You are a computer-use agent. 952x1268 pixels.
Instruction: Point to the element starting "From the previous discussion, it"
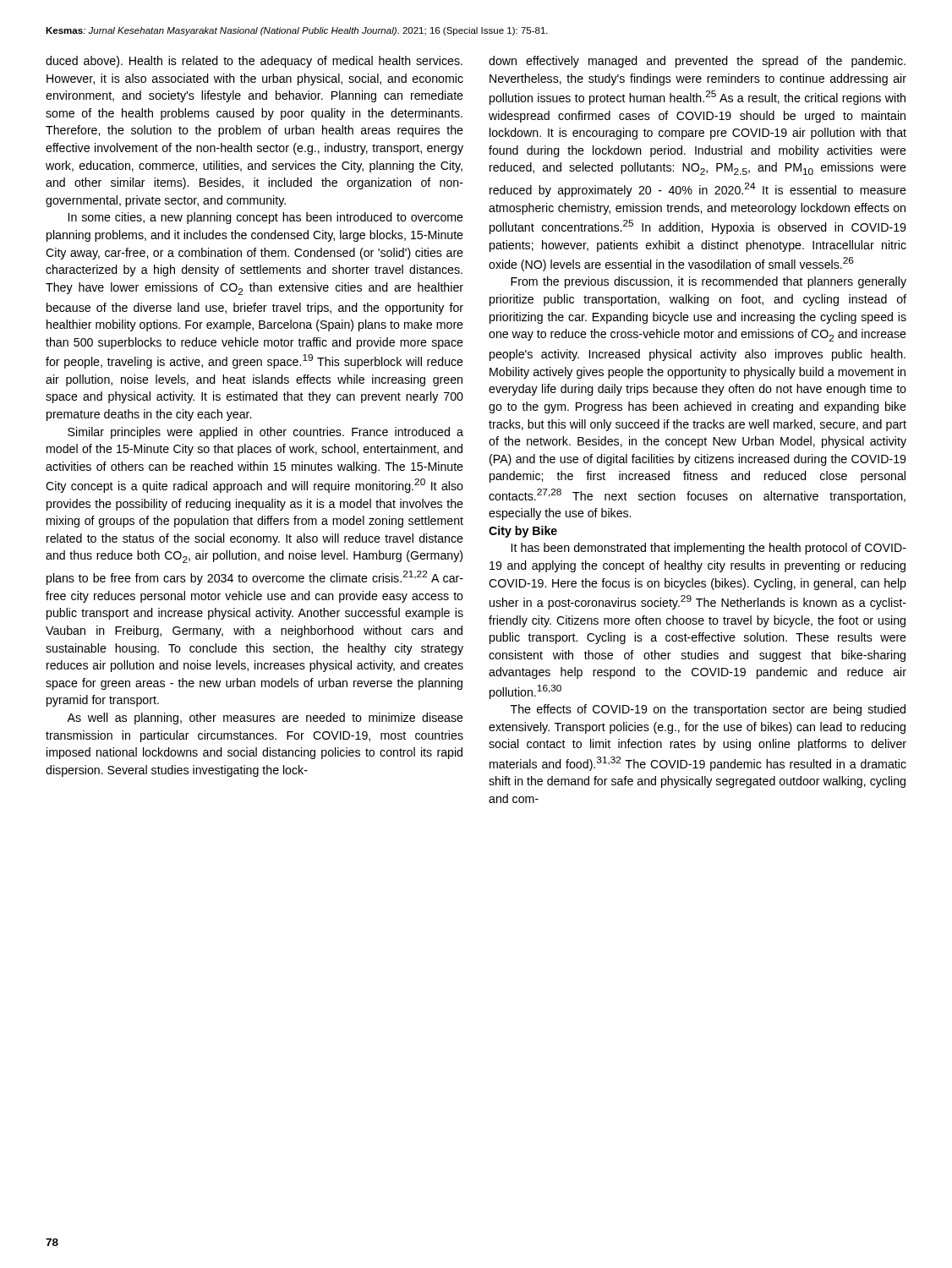[697, 398]
